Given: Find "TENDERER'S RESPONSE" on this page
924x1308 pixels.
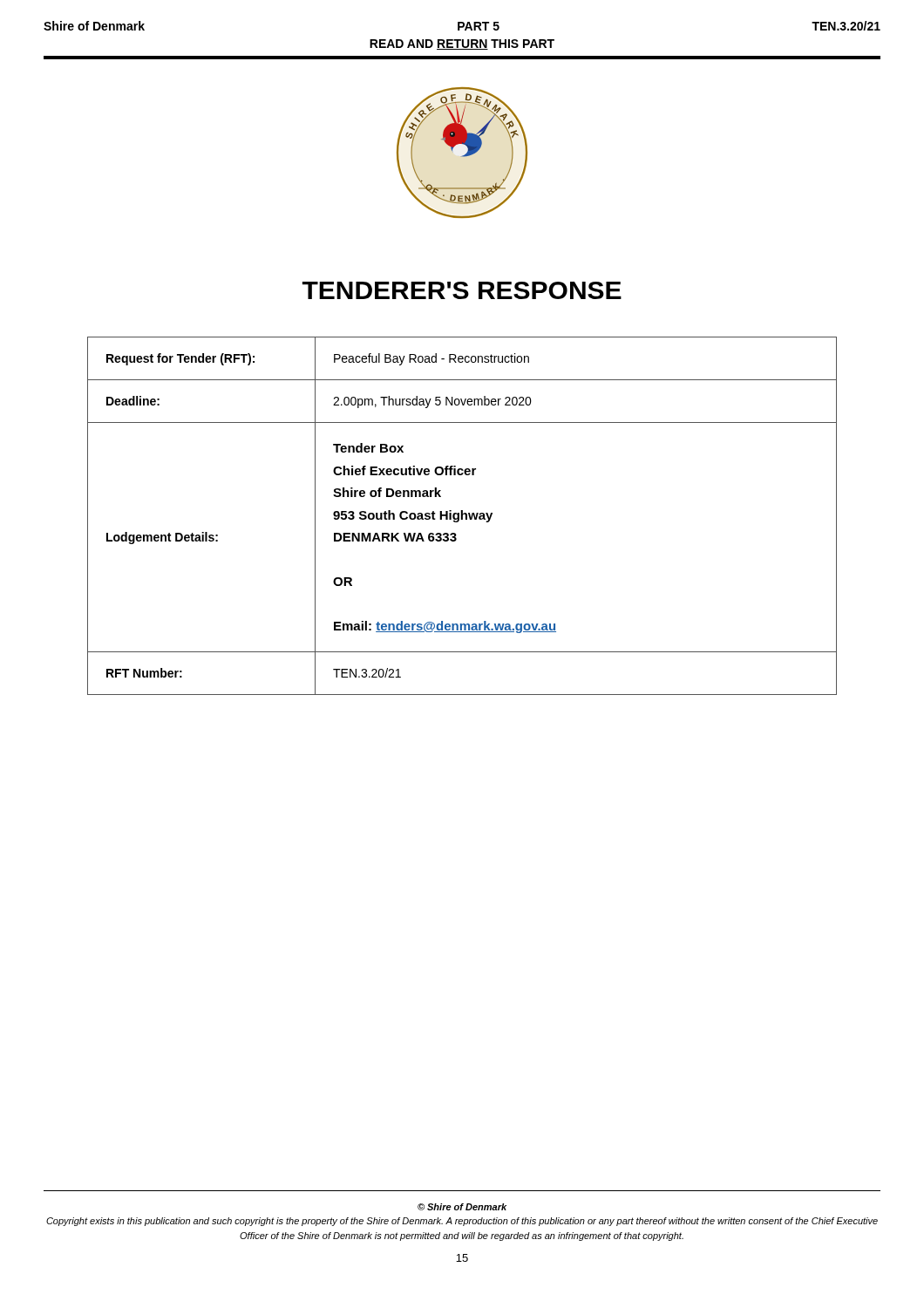Looking at the screenshot, I should click(462, 290).
